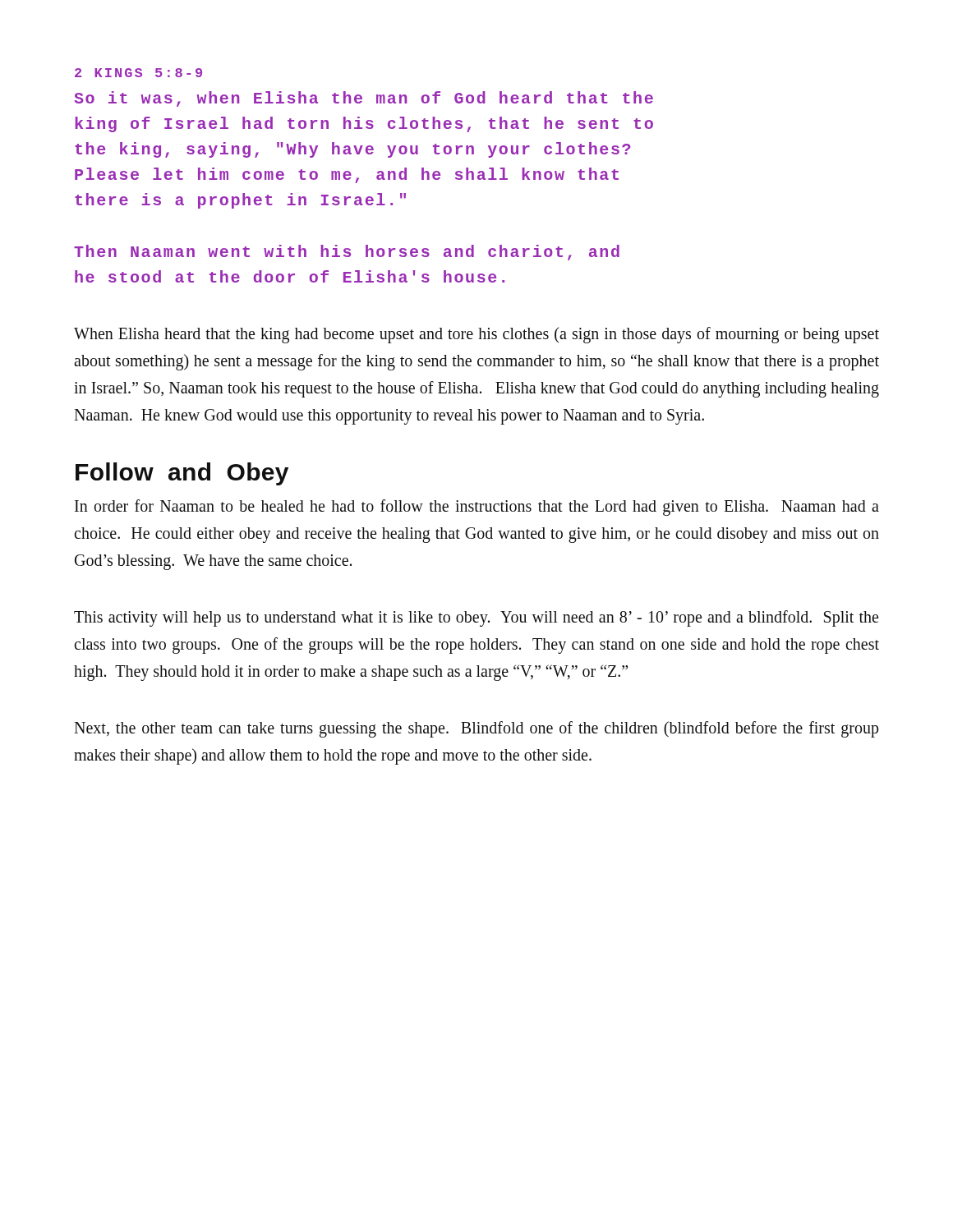953x1232 pixels.
Task: Locate the text block containing "This activity will help us to"
Action: [476, 644]
